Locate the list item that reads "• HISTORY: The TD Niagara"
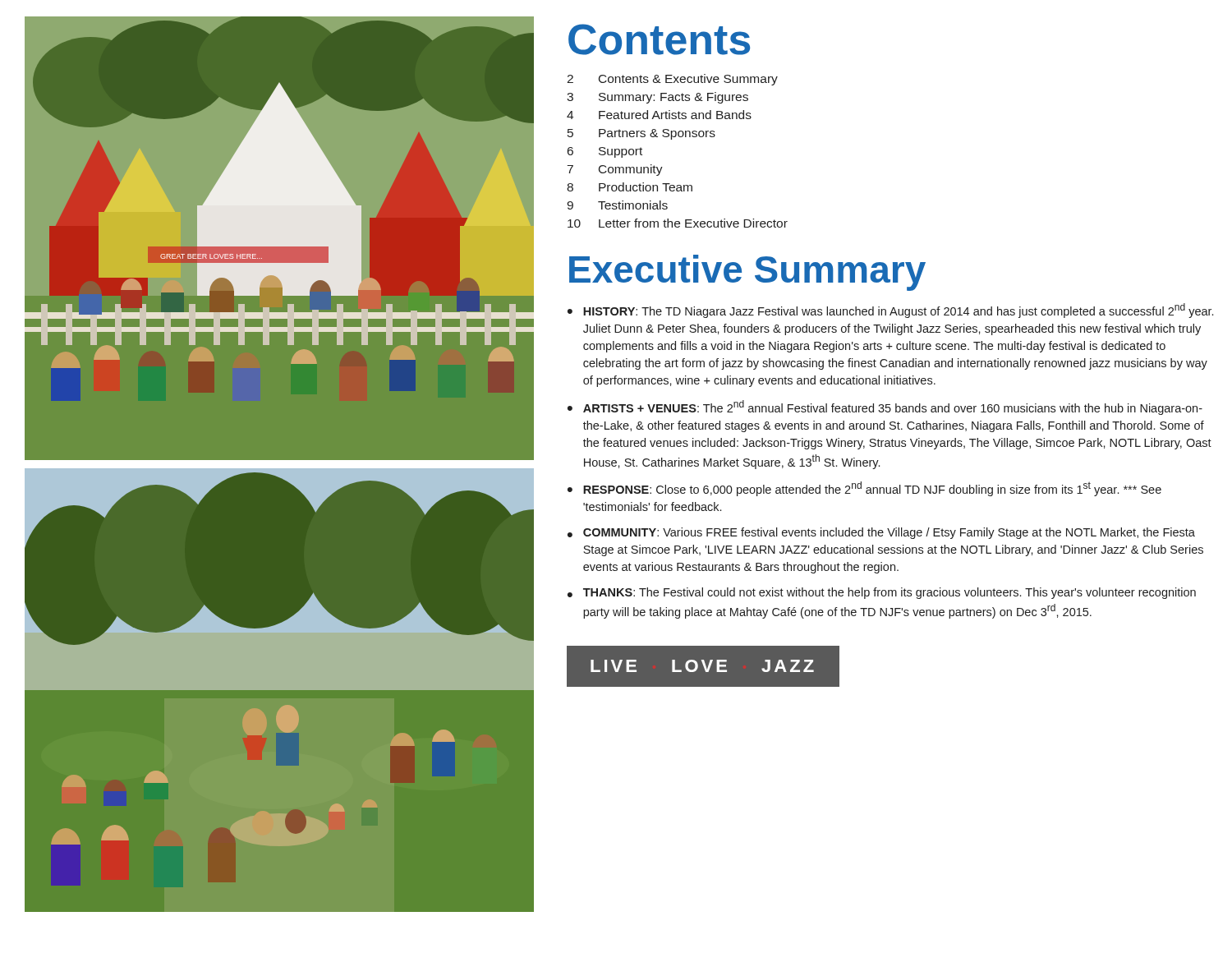 click(x=891, y=345)
